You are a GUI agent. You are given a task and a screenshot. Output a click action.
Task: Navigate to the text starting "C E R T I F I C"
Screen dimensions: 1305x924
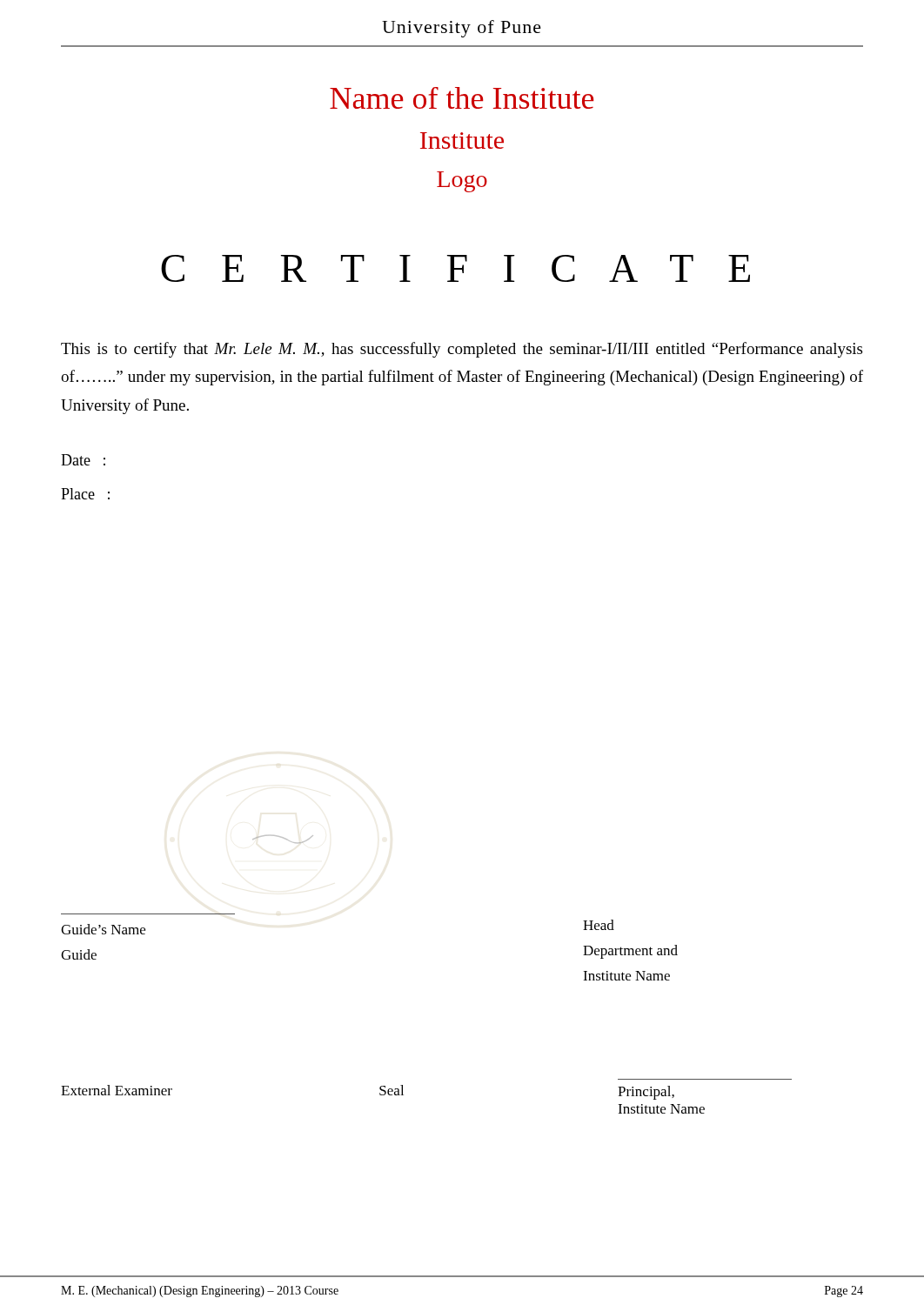pos(462,268)
